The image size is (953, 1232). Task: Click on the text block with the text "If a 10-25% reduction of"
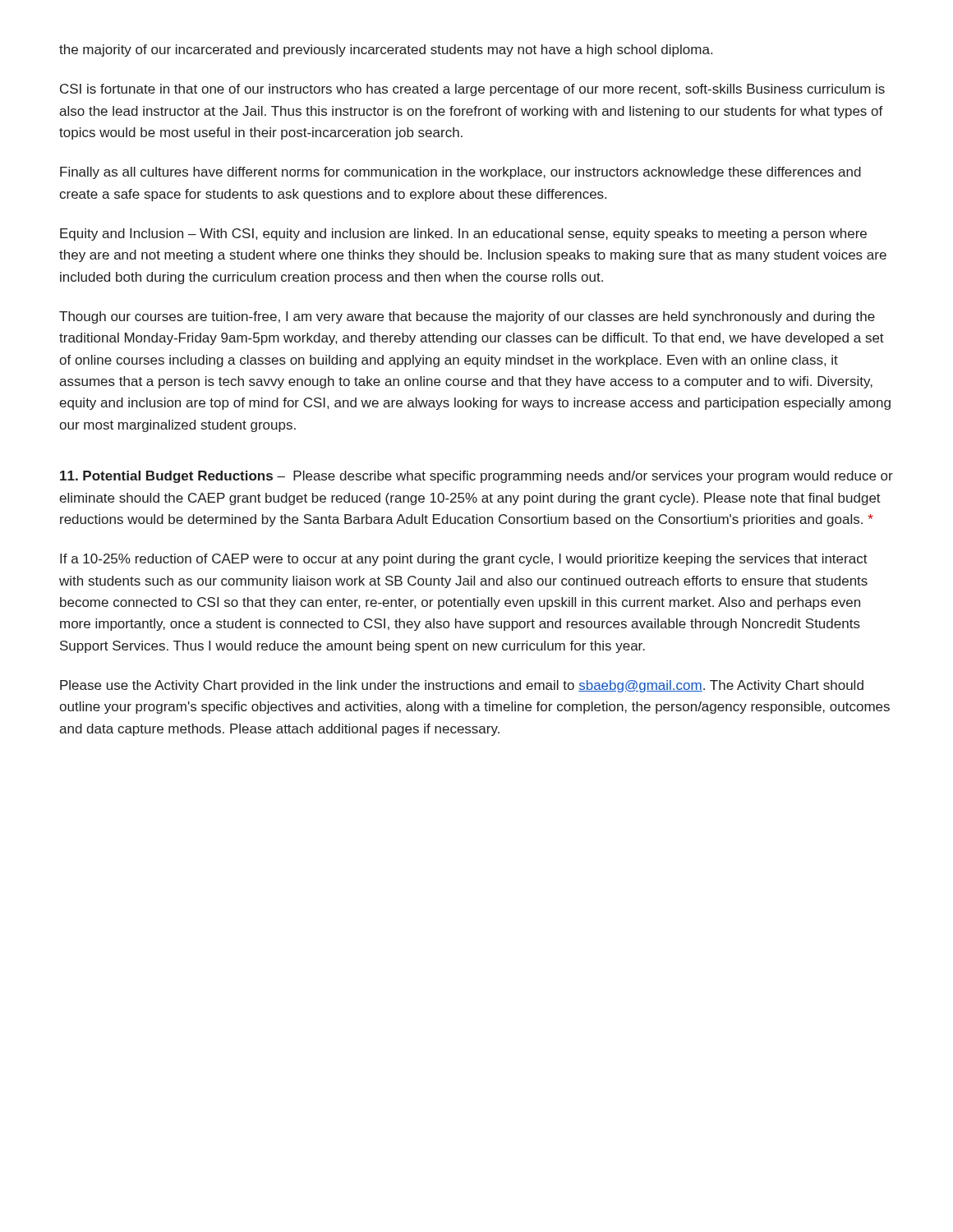pyautogui.click(x=463, y=602)
